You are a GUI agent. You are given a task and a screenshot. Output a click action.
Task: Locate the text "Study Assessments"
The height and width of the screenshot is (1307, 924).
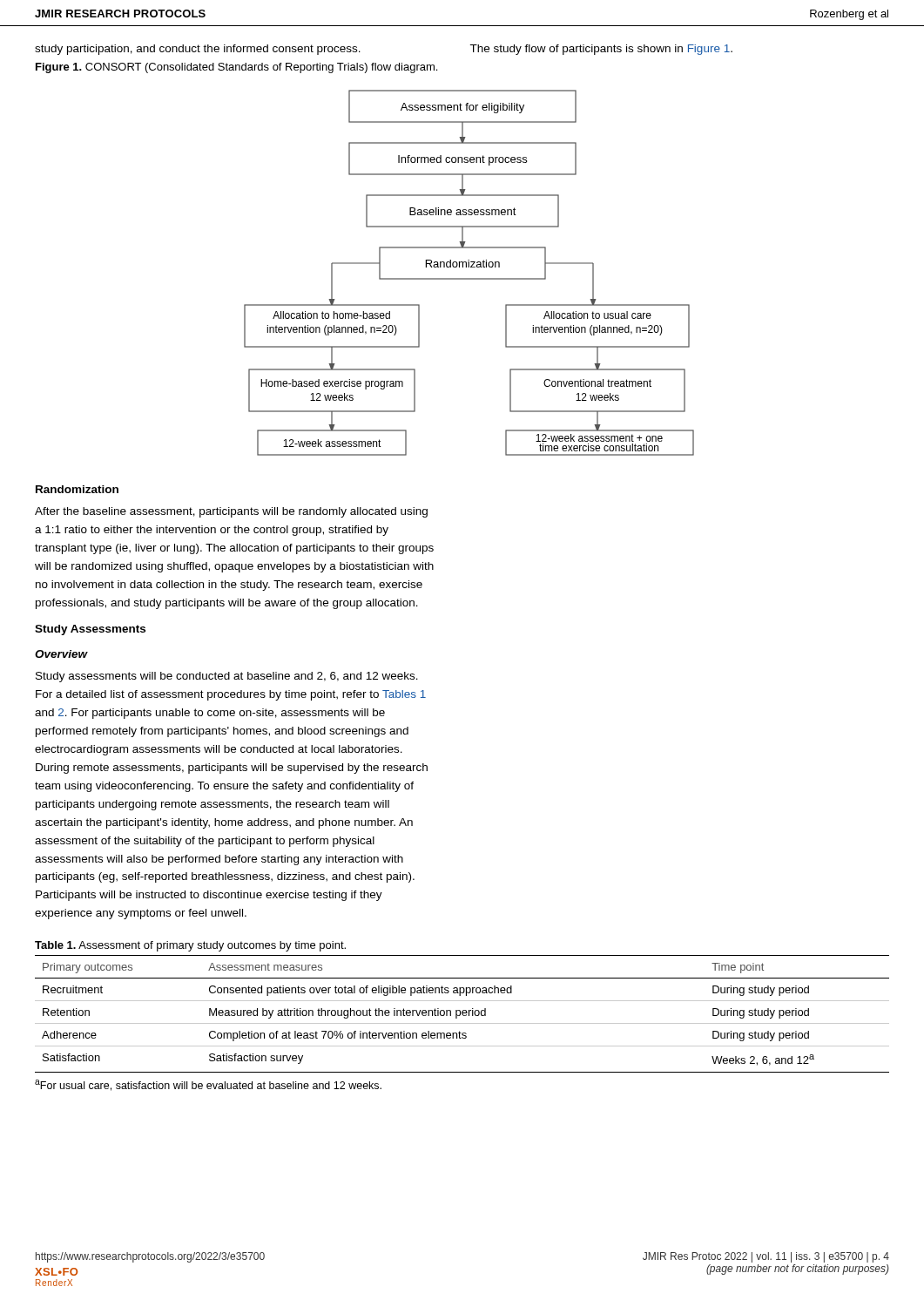(x=91, y=629)
